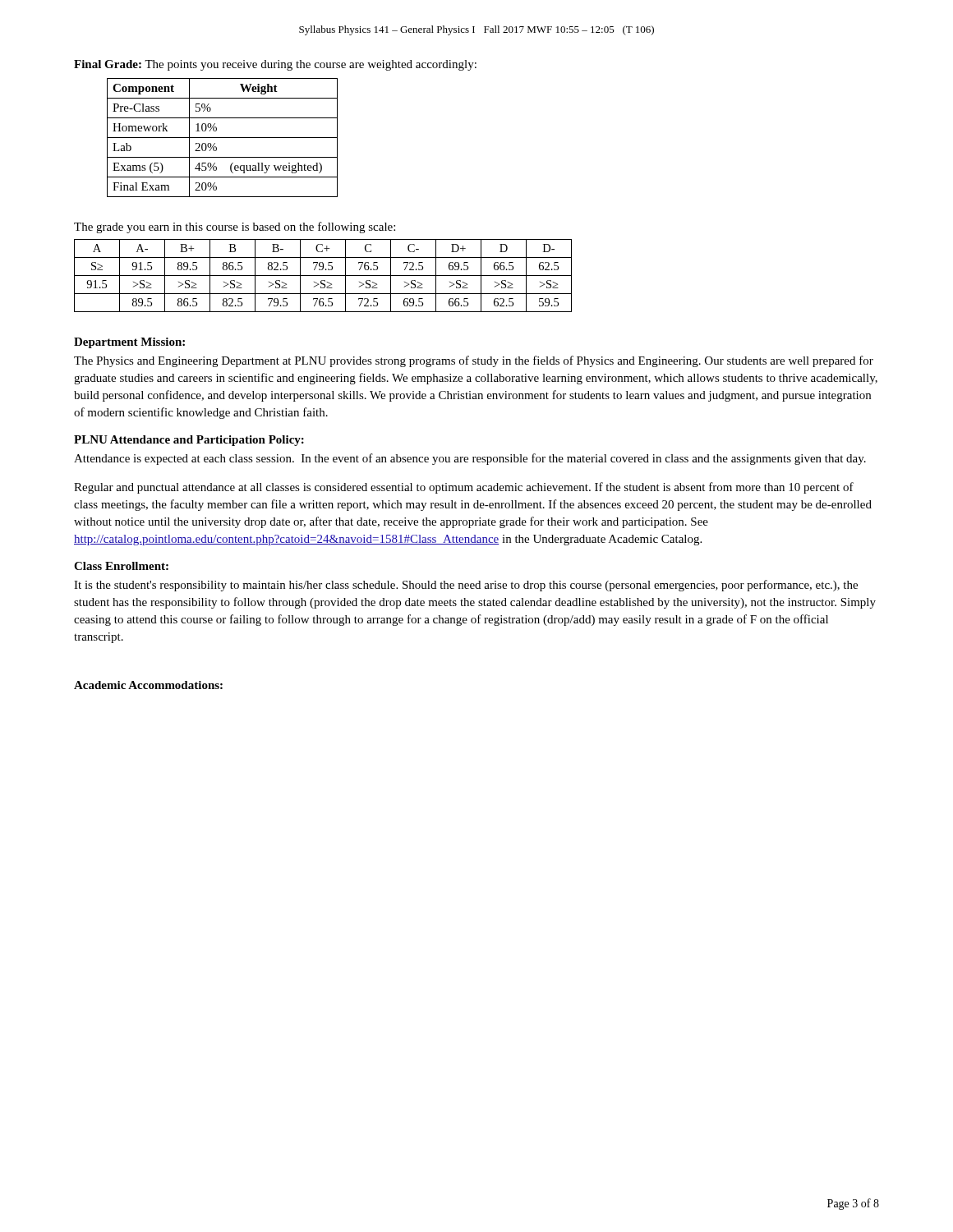Locate the text starting "The Physics and Engineering Department at PLNU"
Image resolution: width=953 pixels, height=1232 pixels.
476,386
